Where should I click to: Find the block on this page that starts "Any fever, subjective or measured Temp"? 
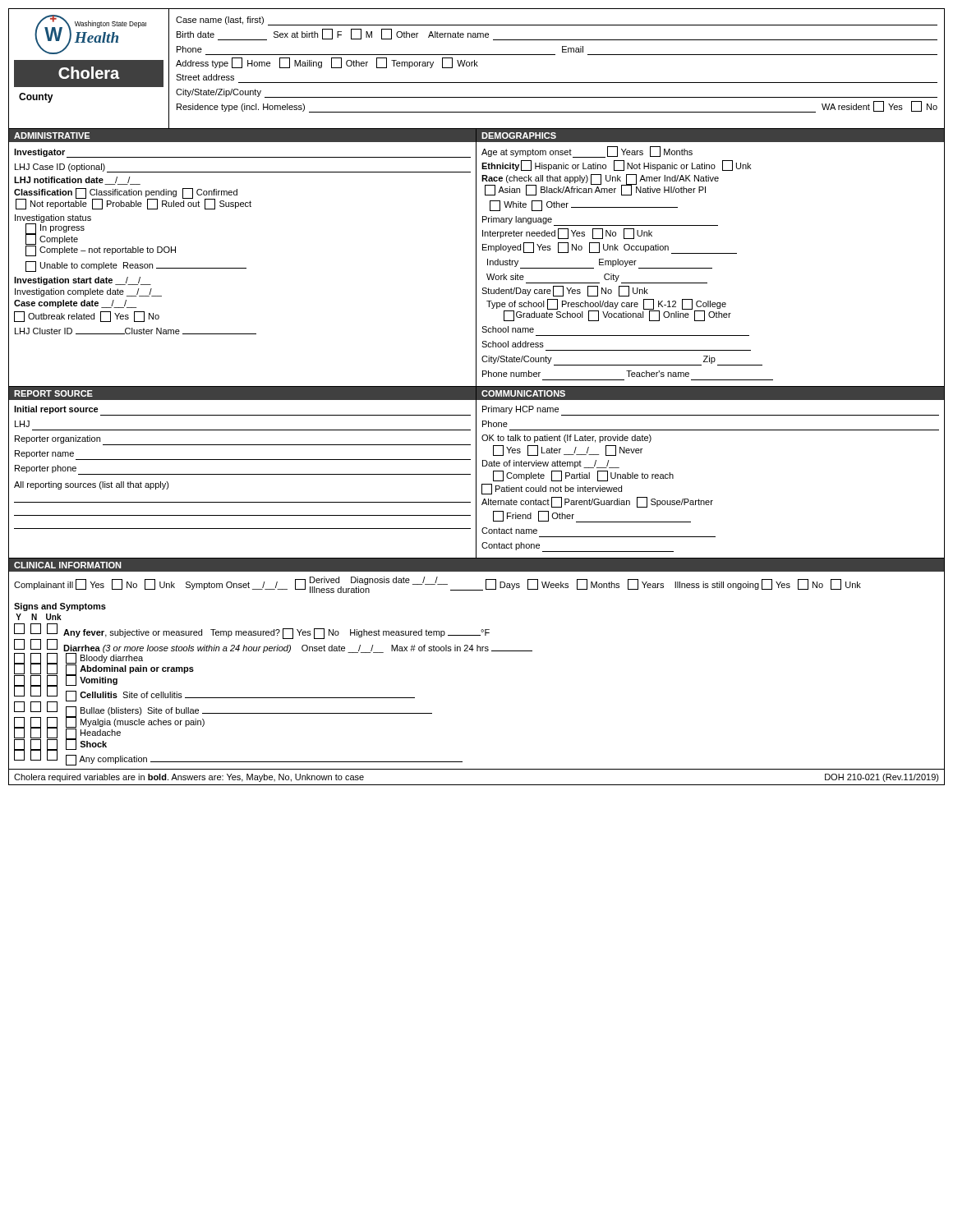pos(252,631)
